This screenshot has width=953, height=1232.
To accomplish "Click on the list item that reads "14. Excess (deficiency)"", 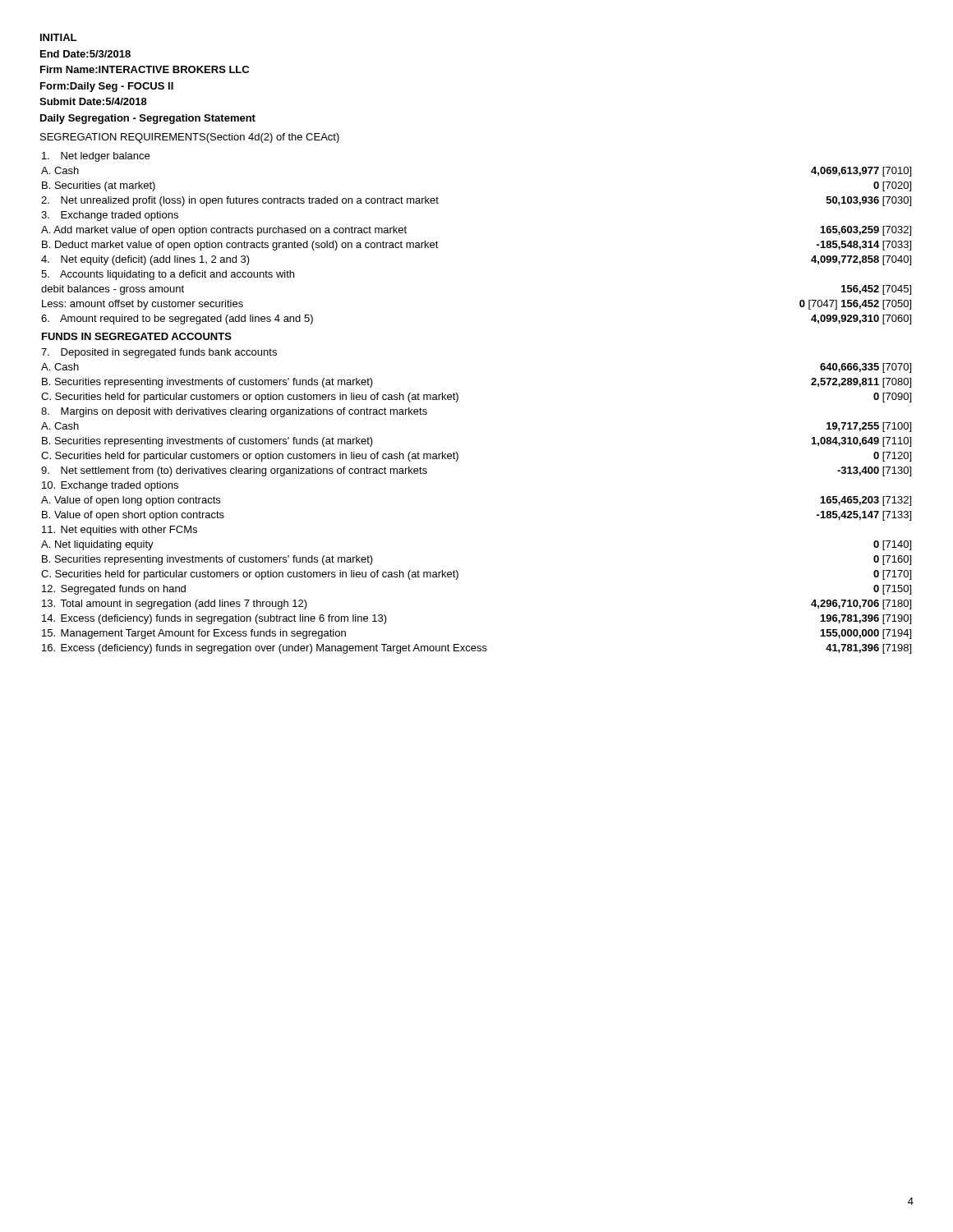I will click(x=221, y=619).
